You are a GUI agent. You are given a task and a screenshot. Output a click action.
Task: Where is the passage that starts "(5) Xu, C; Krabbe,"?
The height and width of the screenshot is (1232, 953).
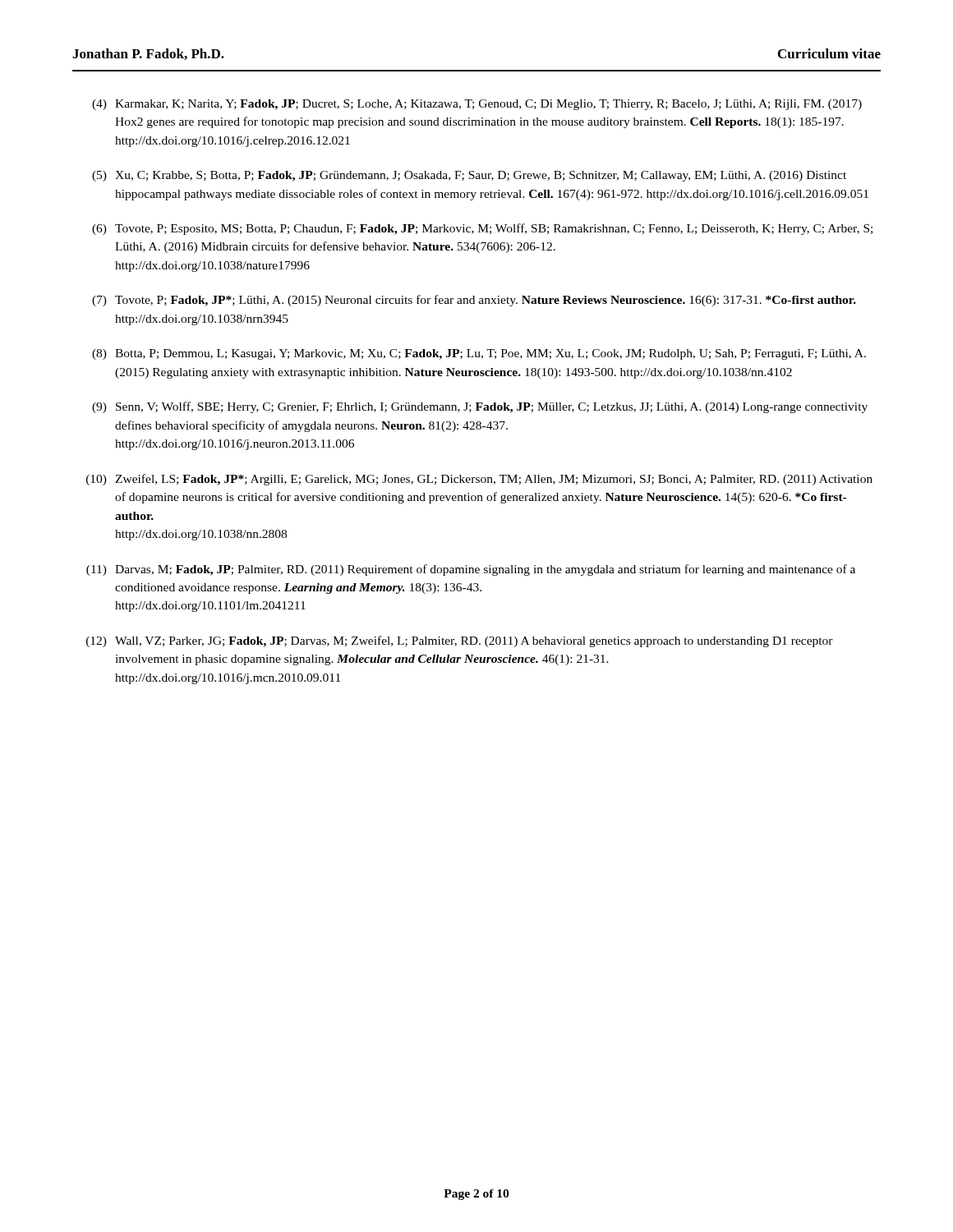tap(476, 184)
